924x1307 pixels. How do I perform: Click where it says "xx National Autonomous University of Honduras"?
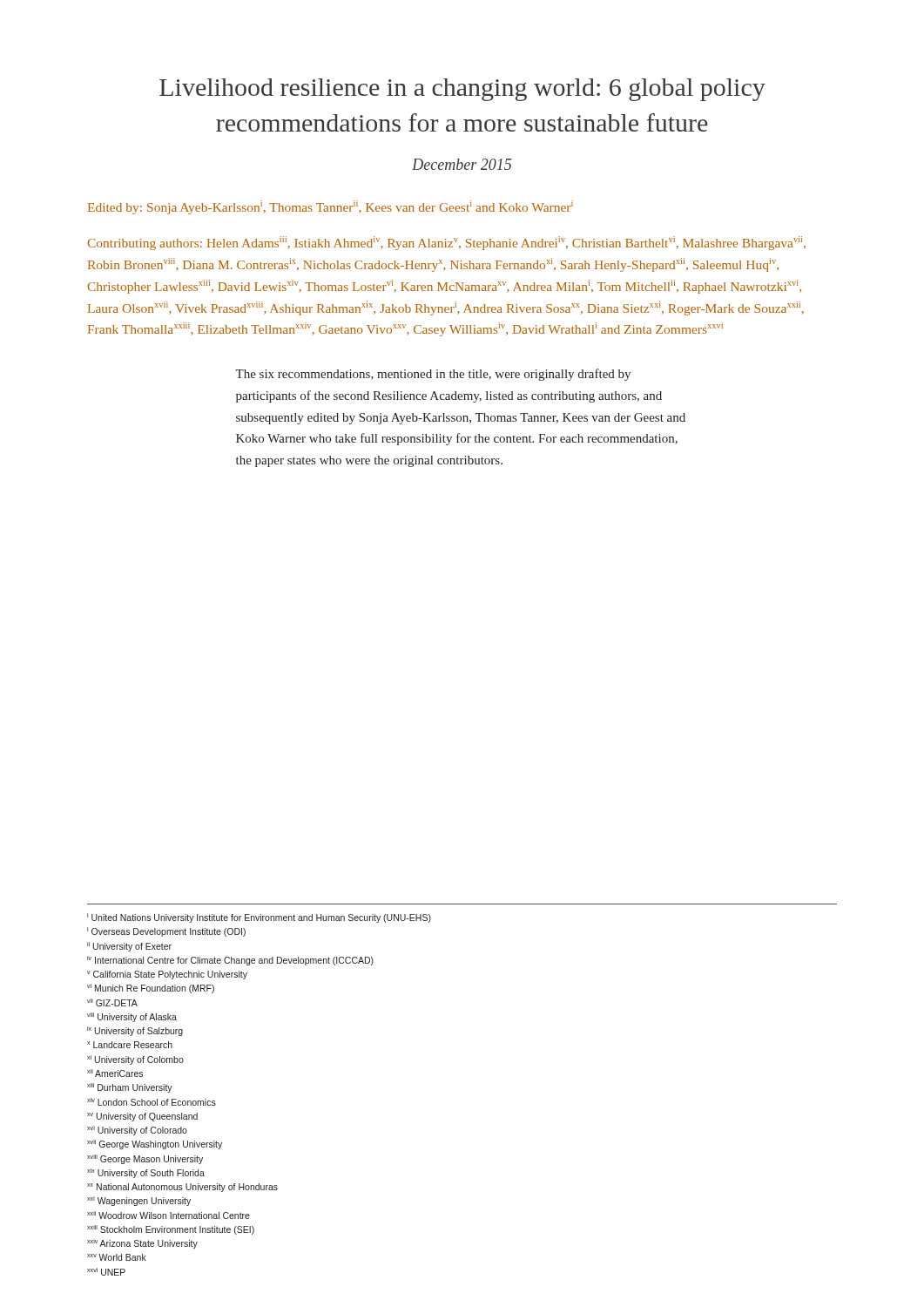click(x=182, y=1187)
